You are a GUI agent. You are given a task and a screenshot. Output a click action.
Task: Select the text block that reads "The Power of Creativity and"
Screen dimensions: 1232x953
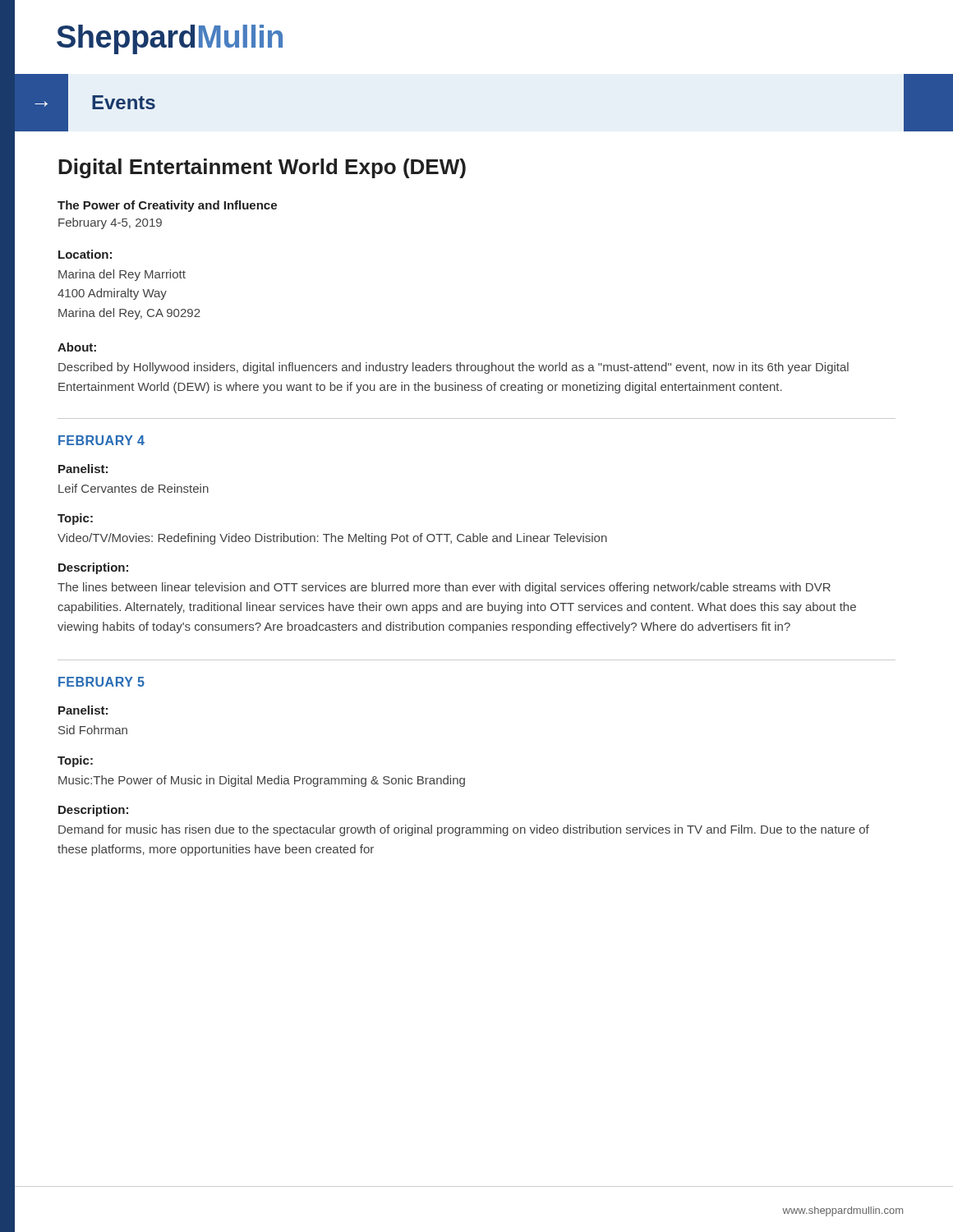(x=167, y=206)
